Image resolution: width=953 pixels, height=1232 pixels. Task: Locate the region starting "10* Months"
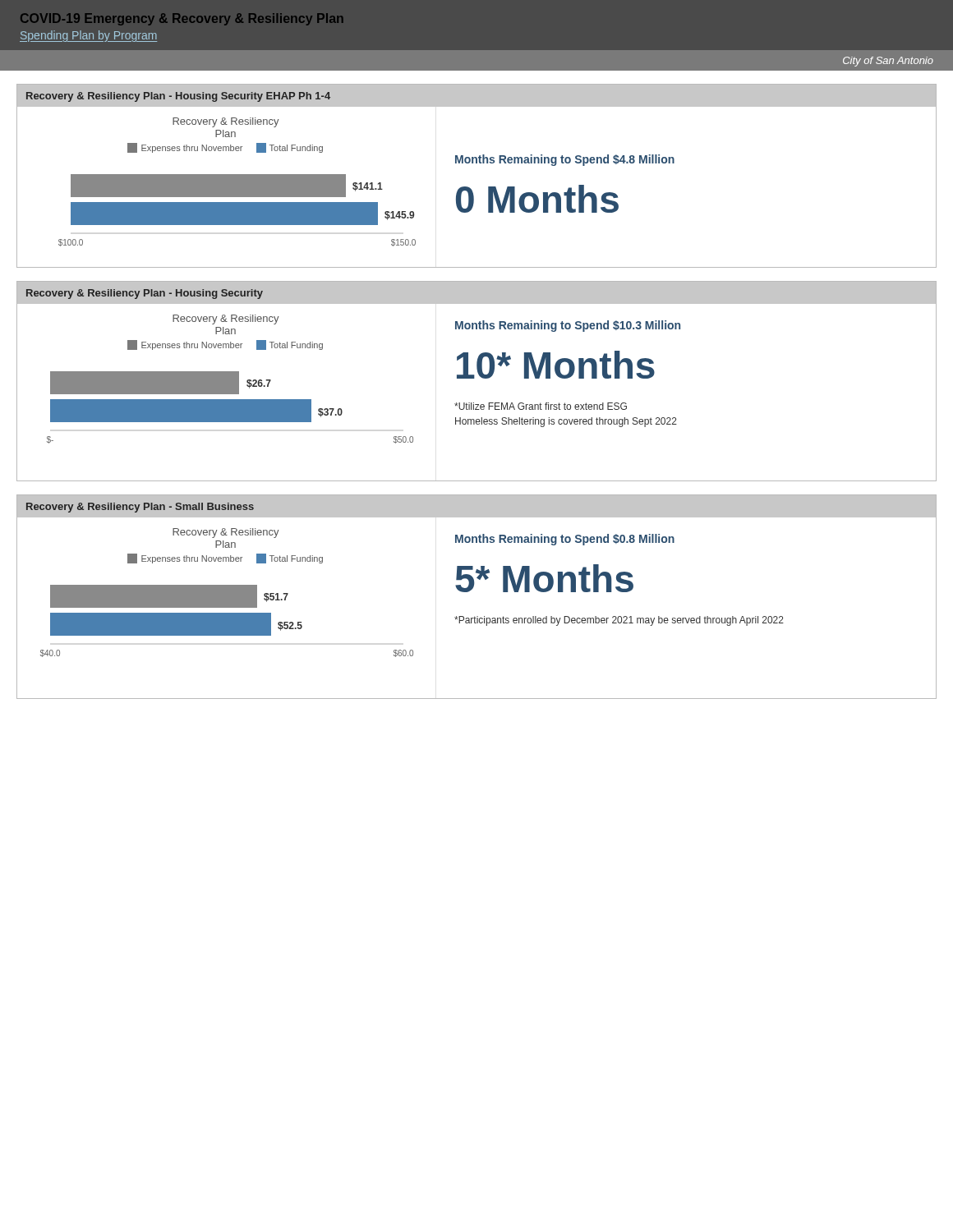555,365
